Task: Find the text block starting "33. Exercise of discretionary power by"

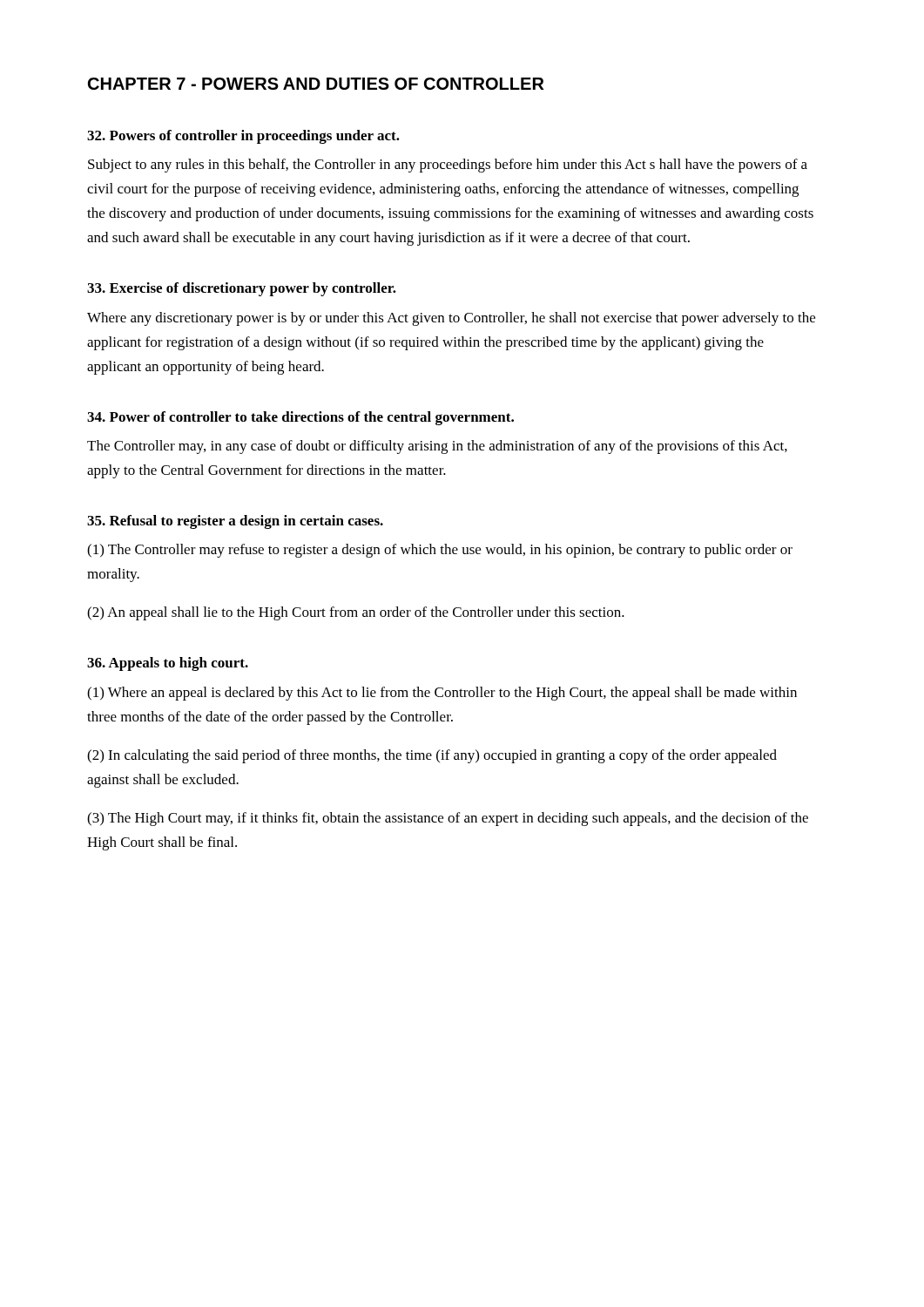Action: point(242,288)
